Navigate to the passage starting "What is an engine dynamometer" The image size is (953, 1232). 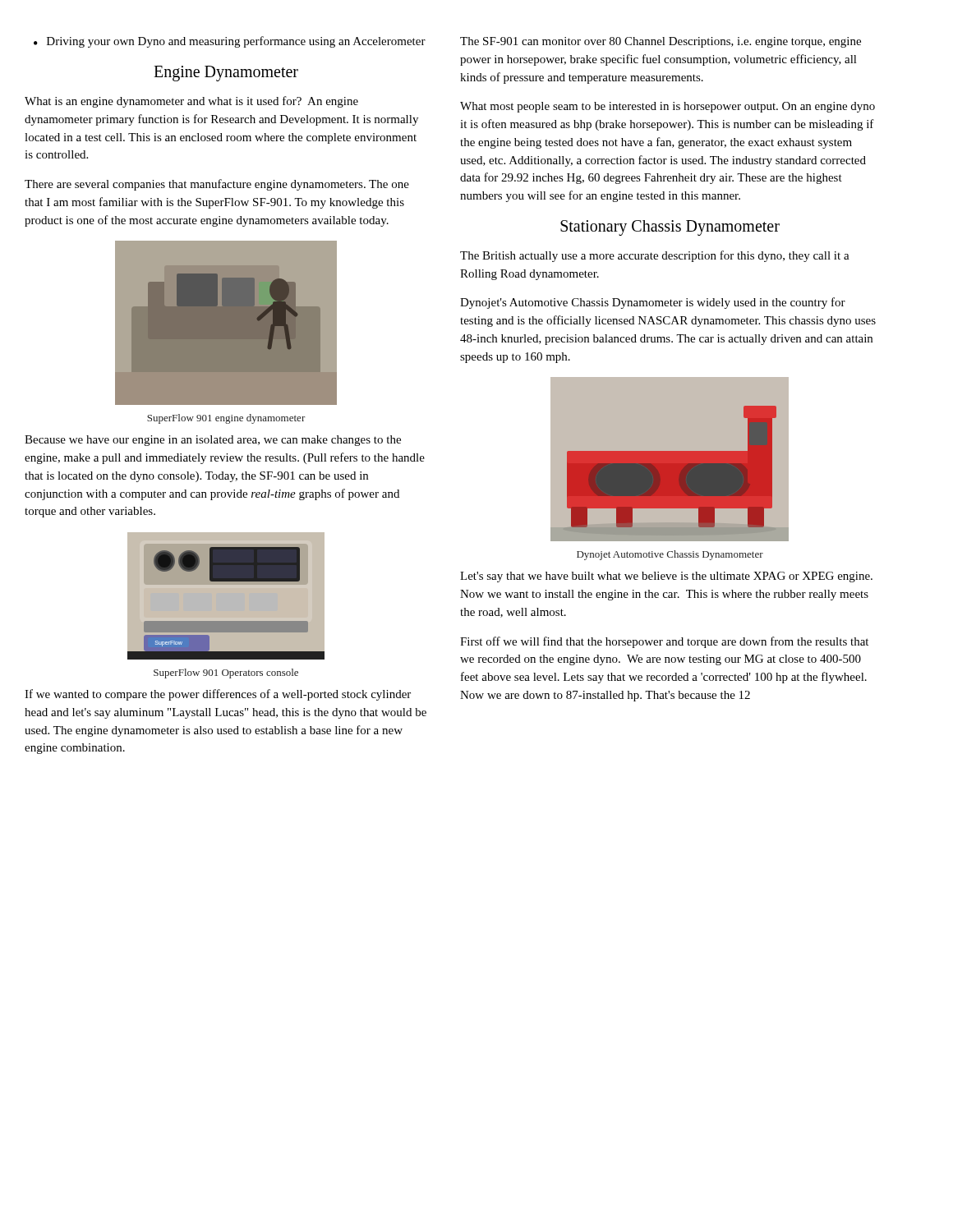(x=222, y=128)
